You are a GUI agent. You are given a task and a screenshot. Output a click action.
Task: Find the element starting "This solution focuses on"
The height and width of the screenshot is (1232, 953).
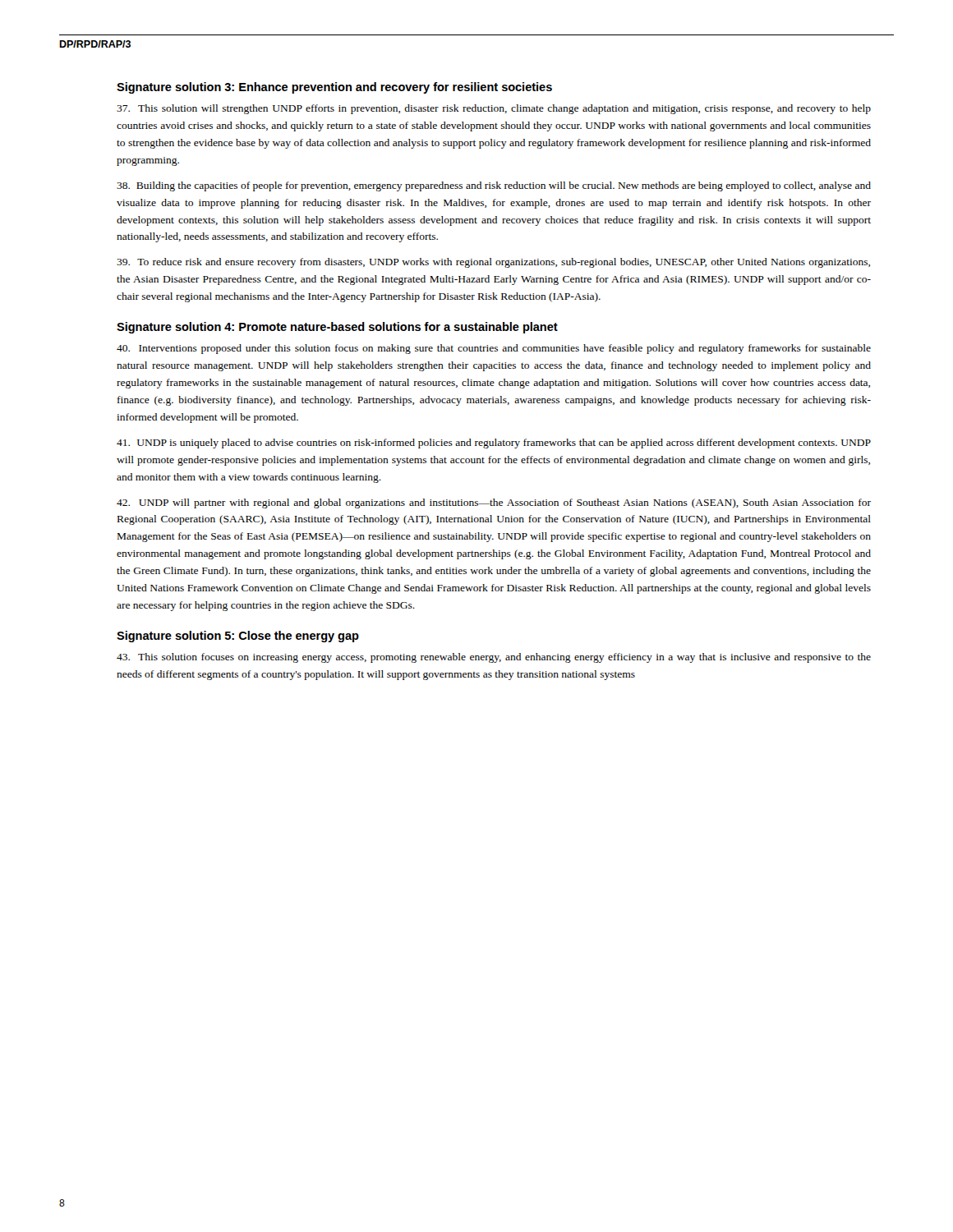point(494,665)
